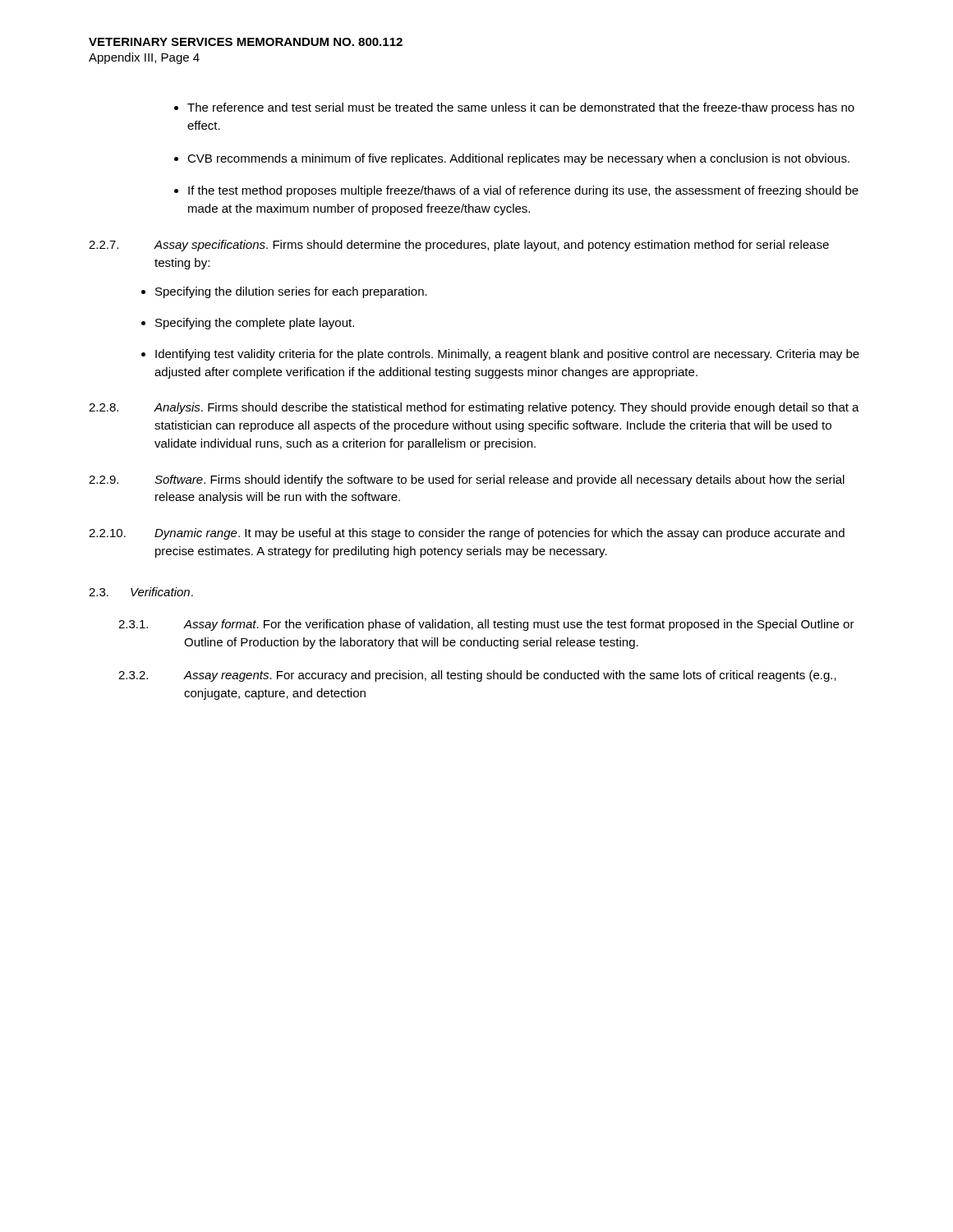Locate the text block that reads "2.8. Analysis. Firms should describe the"
The width and height of the screenshot is (953, 1232).
[476, 425]
